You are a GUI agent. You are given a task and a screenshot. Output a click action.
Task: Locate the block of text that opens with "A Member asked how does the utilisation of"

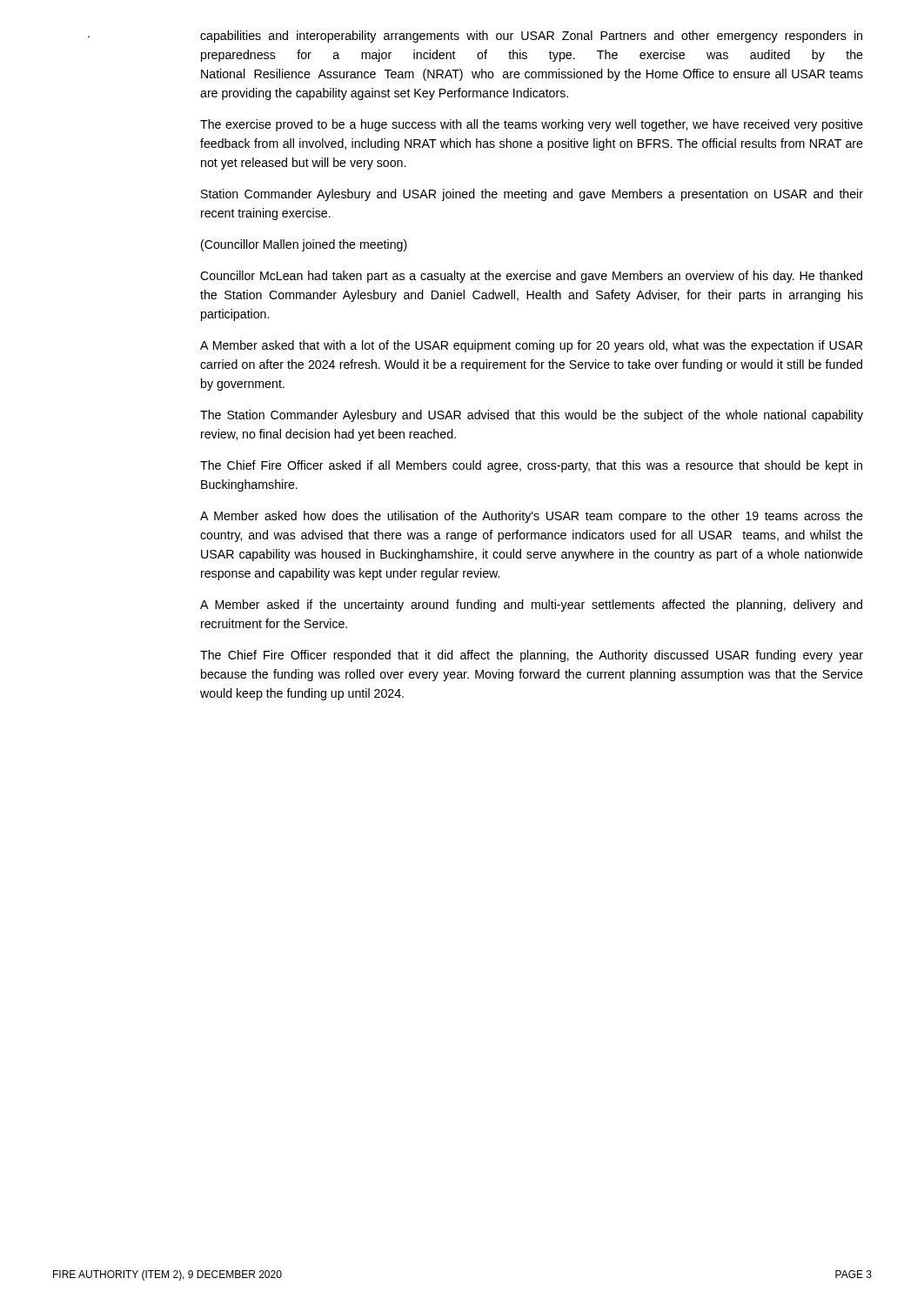coord(532,545)
